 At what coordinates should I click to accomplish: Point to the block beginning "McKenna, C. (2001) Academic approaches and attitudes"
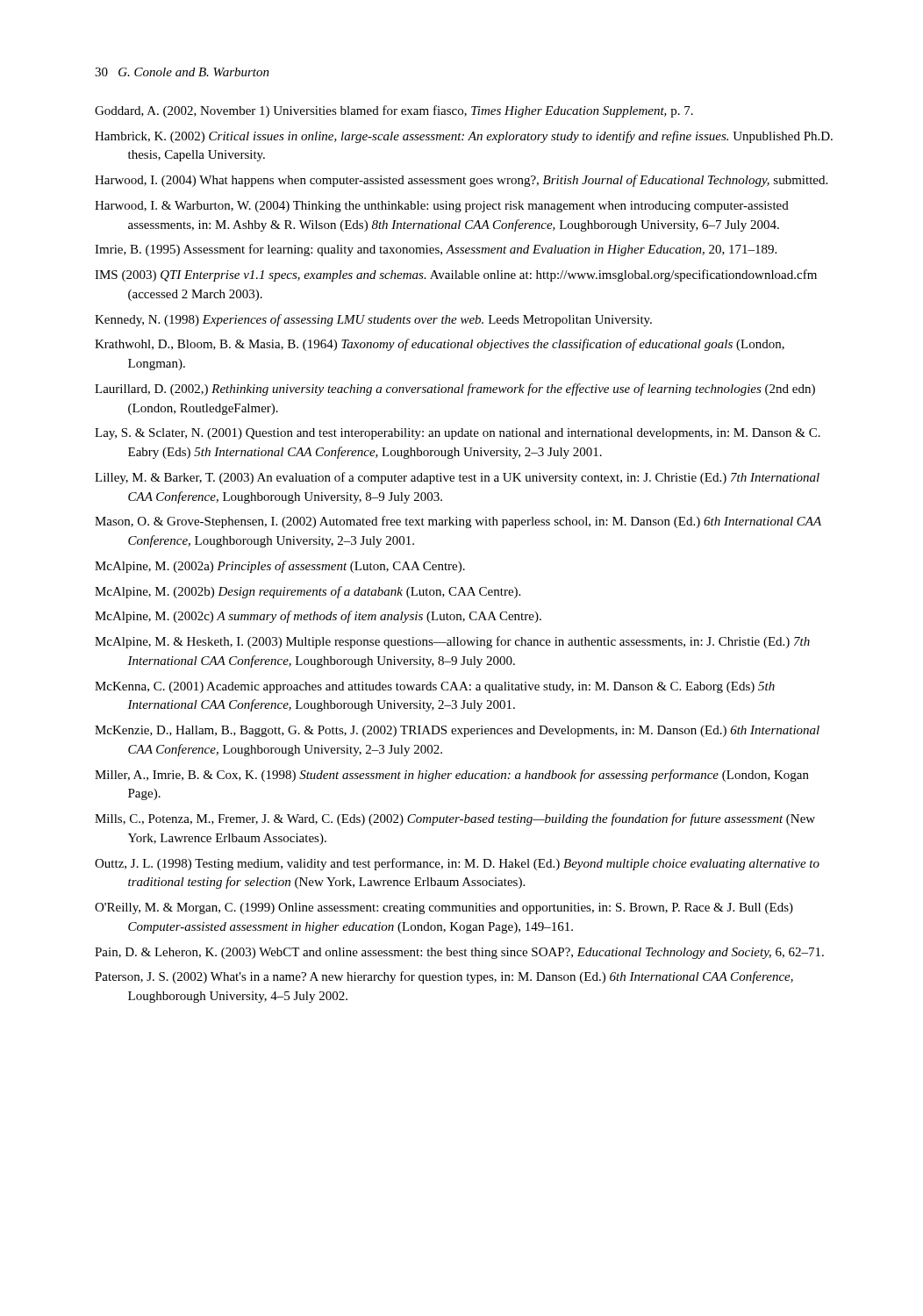click(435, 695)
